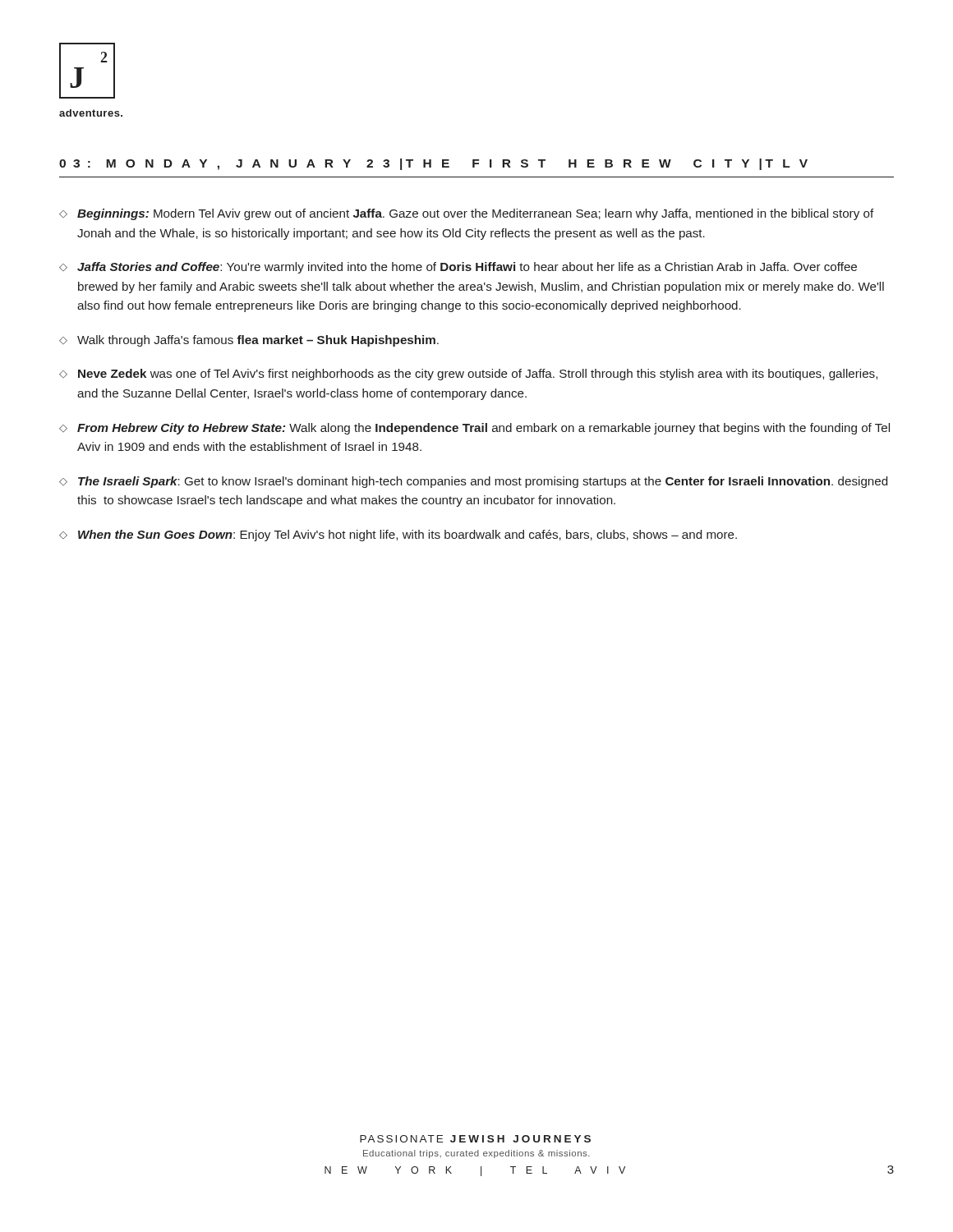
Task: Find the block starting "◇ Neve Zedek was"
Action: coord(476,384)
